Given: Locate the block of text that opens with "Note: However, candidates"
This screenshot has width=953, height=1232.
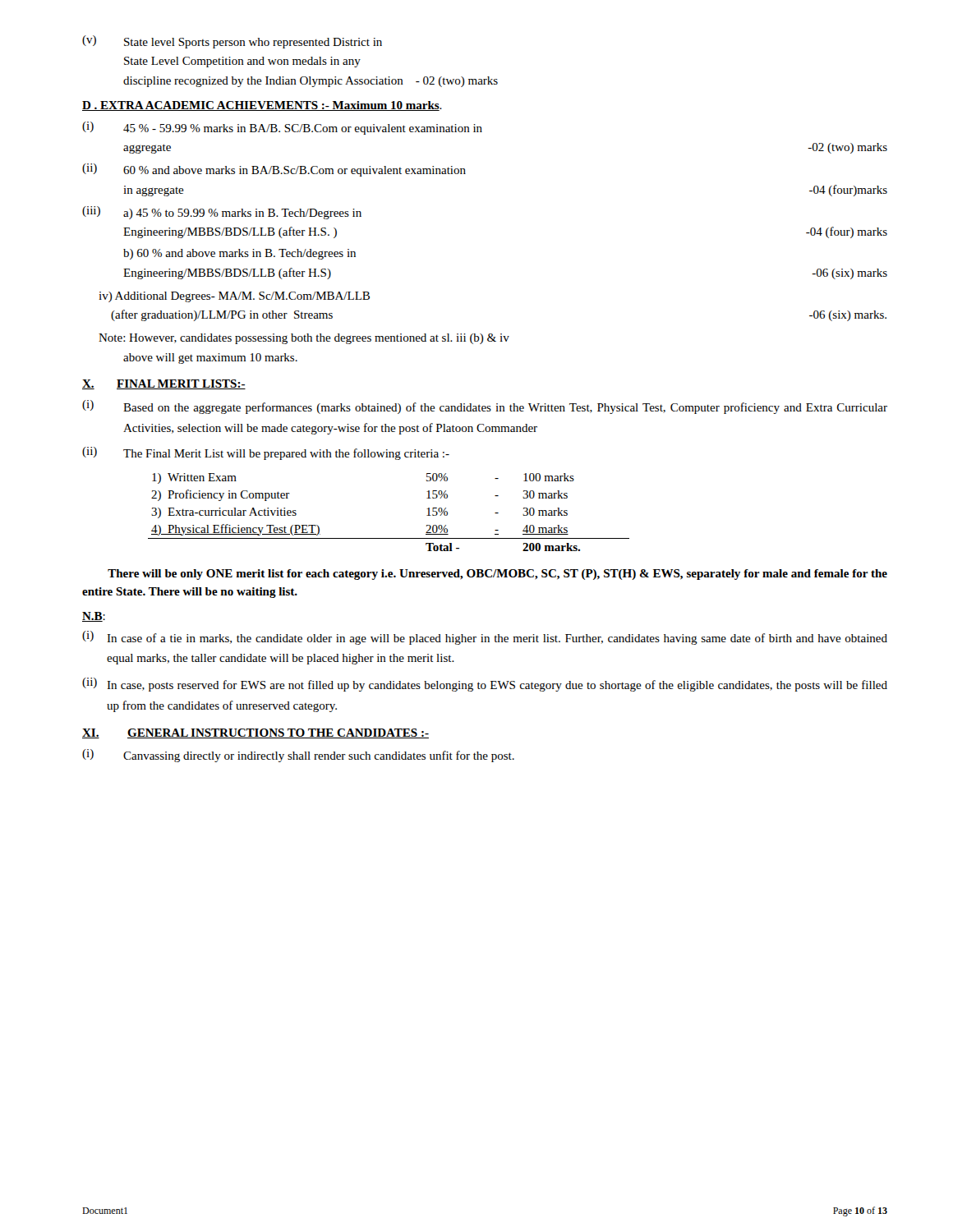Looking at the screenshot, I should pos(304,347).
